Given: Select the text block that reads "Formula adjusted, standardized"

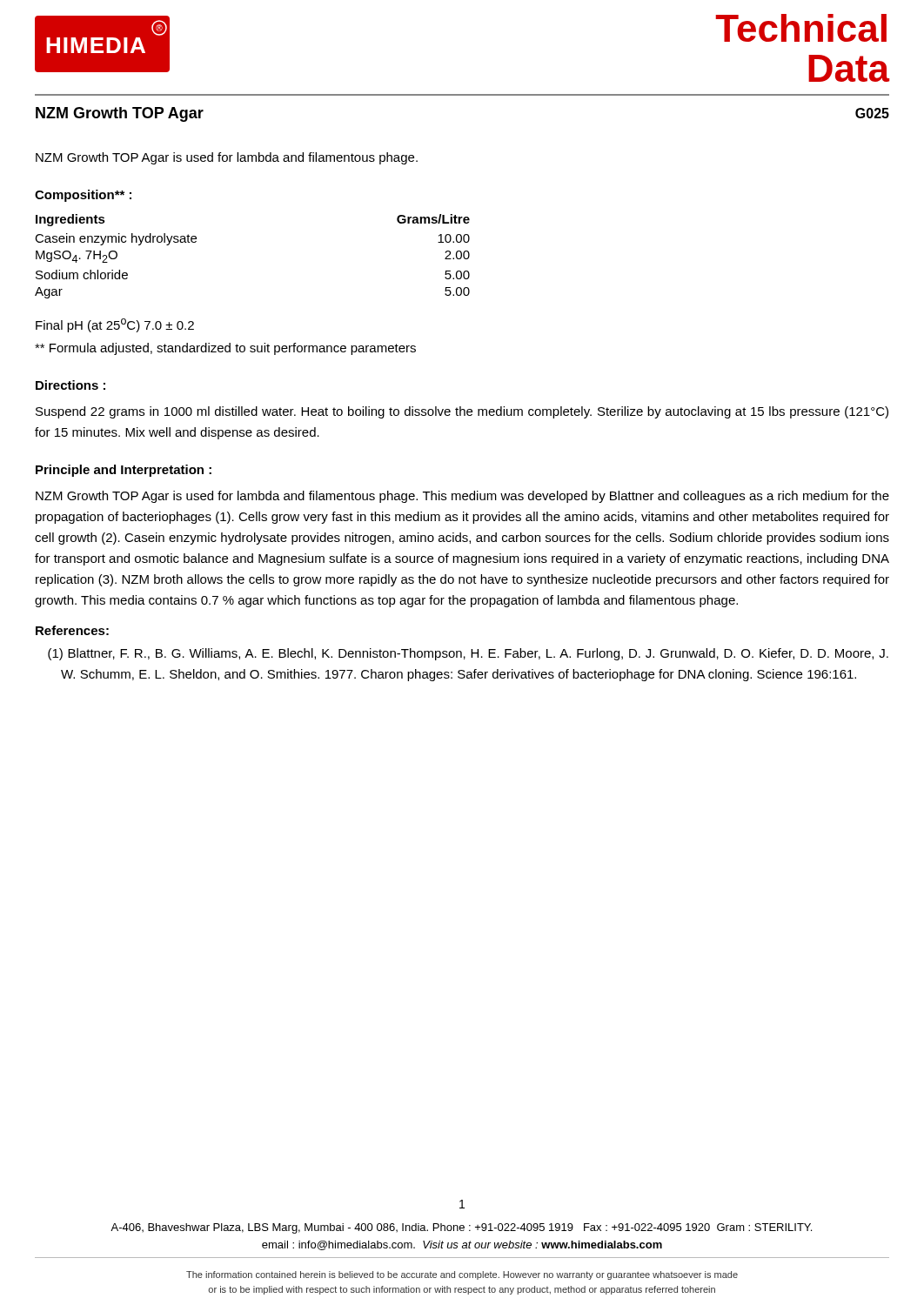Looking at the screenshot, I should [x=226, y=348].
